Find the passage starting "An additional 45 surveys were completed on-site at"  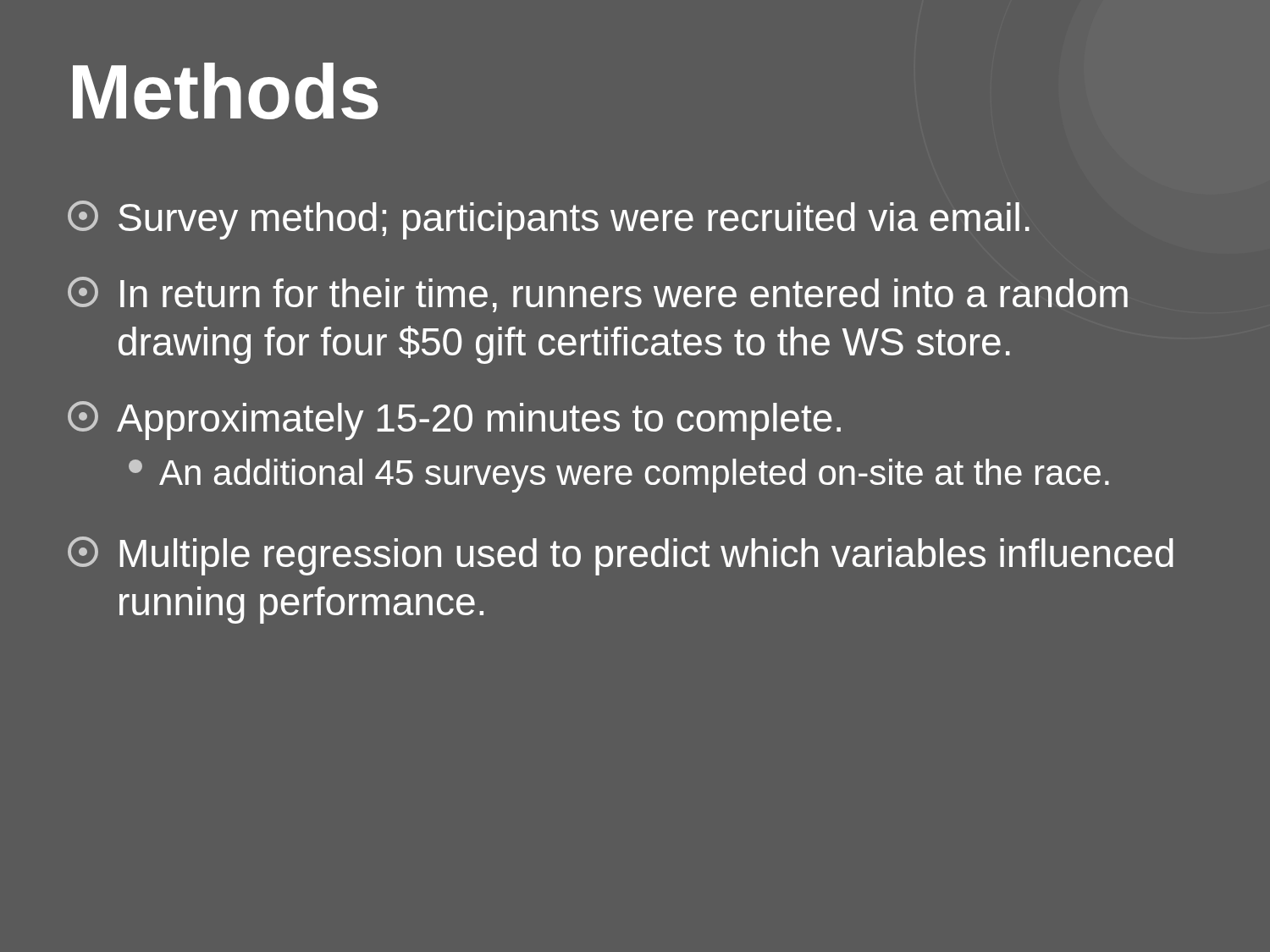[620, 473]
